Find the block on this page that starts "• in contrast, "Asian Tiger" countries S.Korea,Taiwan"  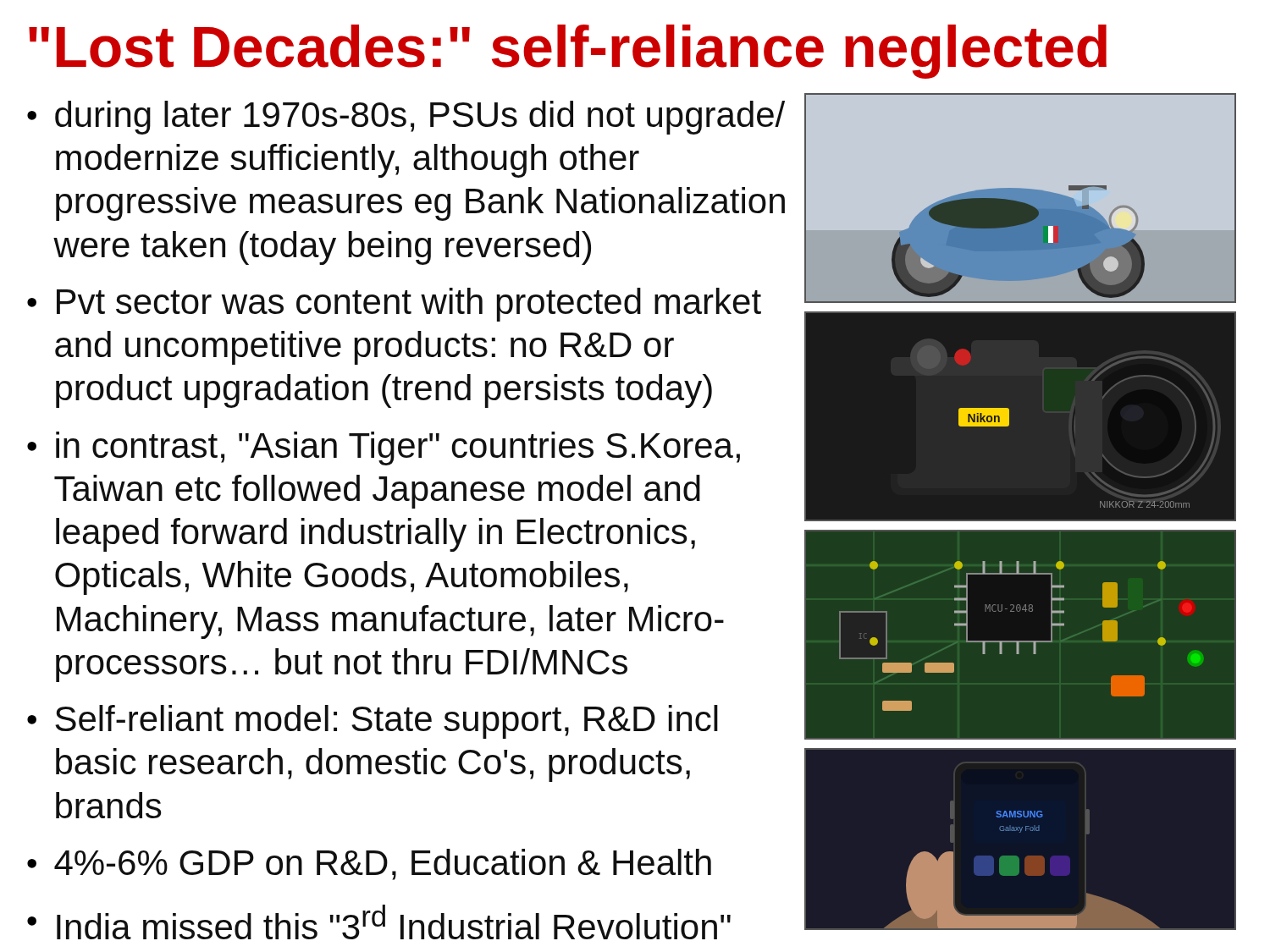pyautogui.click(x=384, y=554)
